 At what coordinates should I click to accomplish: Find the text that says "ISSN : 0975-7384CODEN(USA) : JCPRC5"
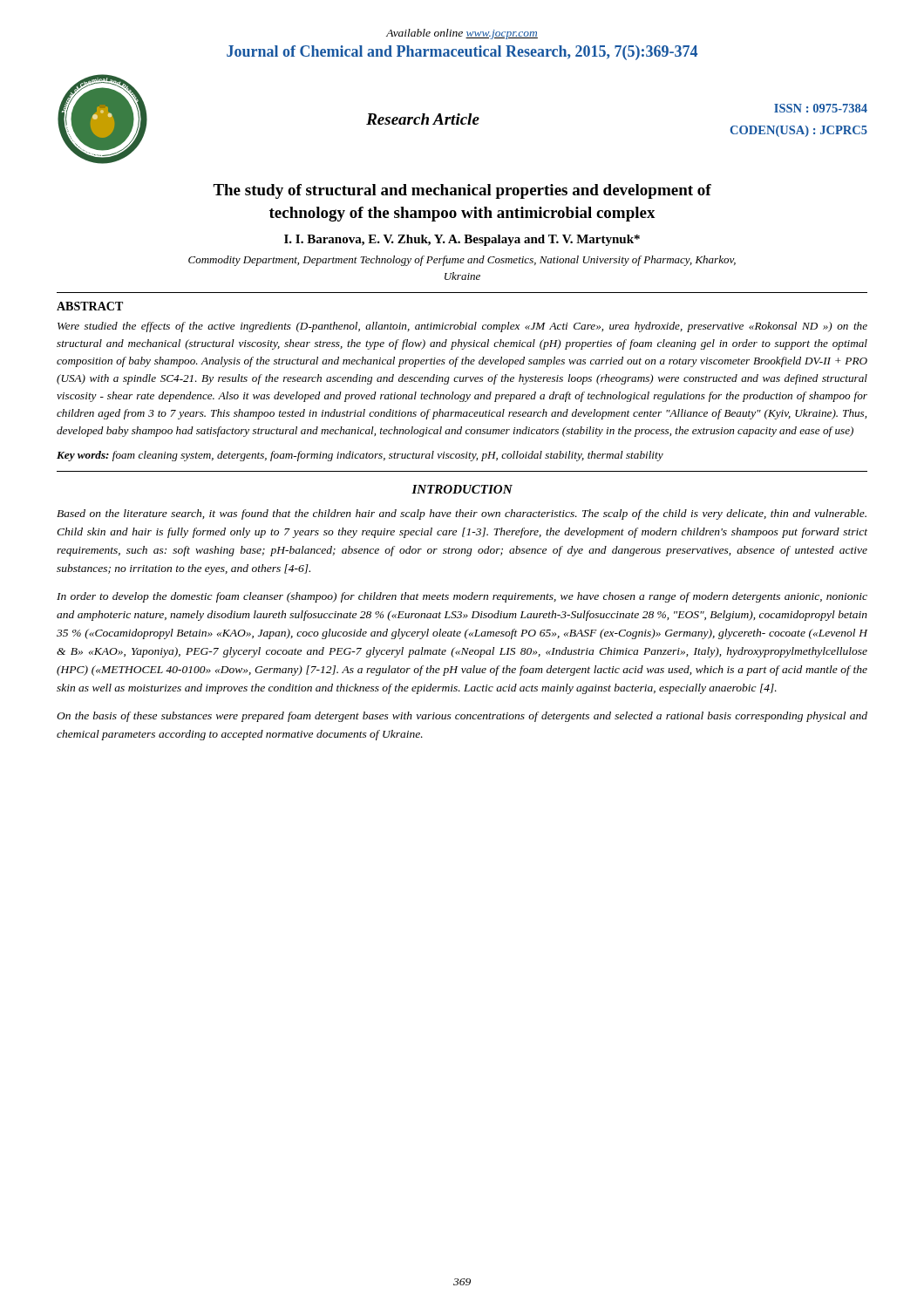click(x=799, y=119)
